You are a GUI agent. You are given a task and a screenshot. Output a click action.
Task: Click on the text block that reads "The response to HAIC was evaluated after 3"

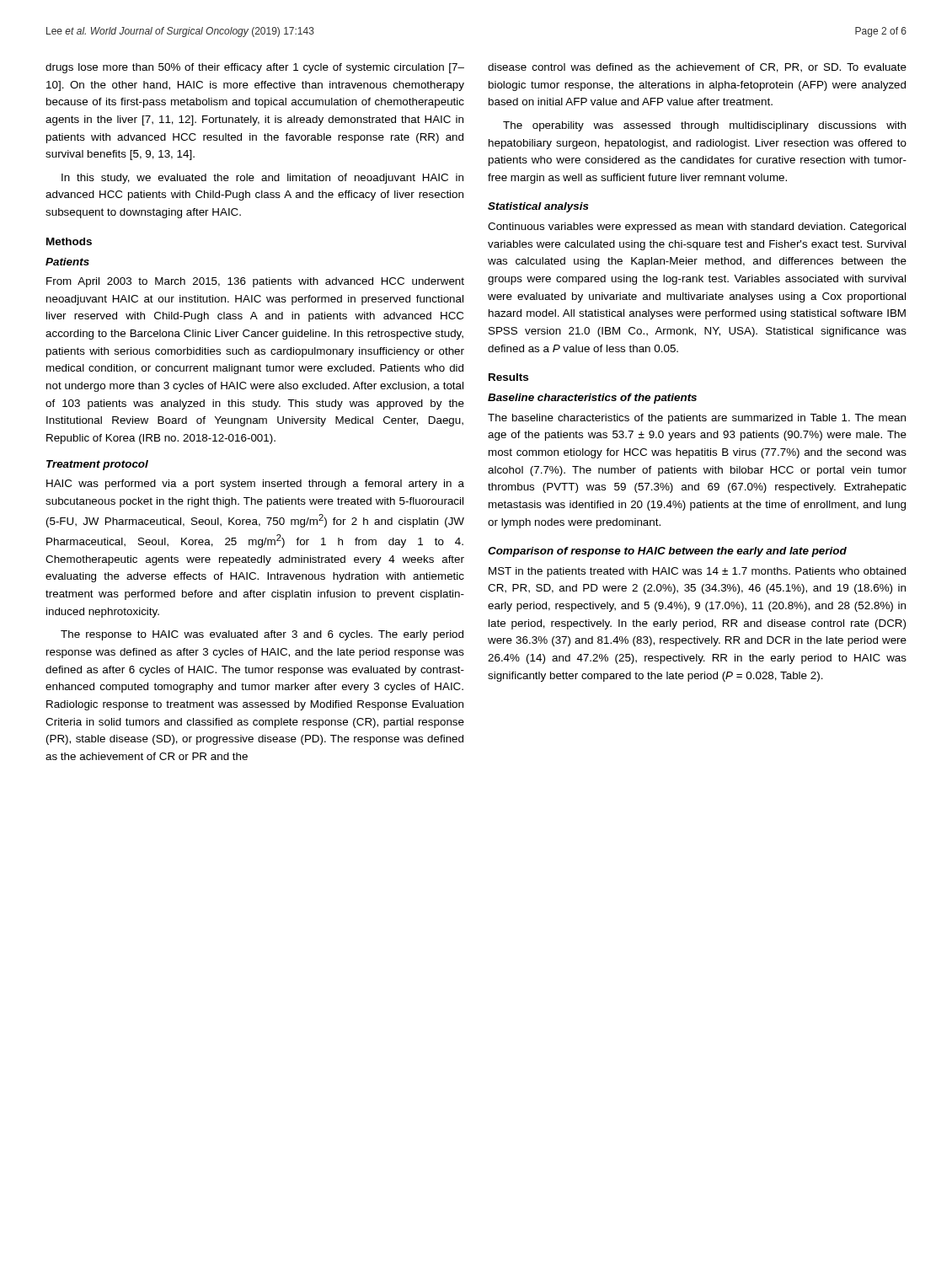coord(255,696)
